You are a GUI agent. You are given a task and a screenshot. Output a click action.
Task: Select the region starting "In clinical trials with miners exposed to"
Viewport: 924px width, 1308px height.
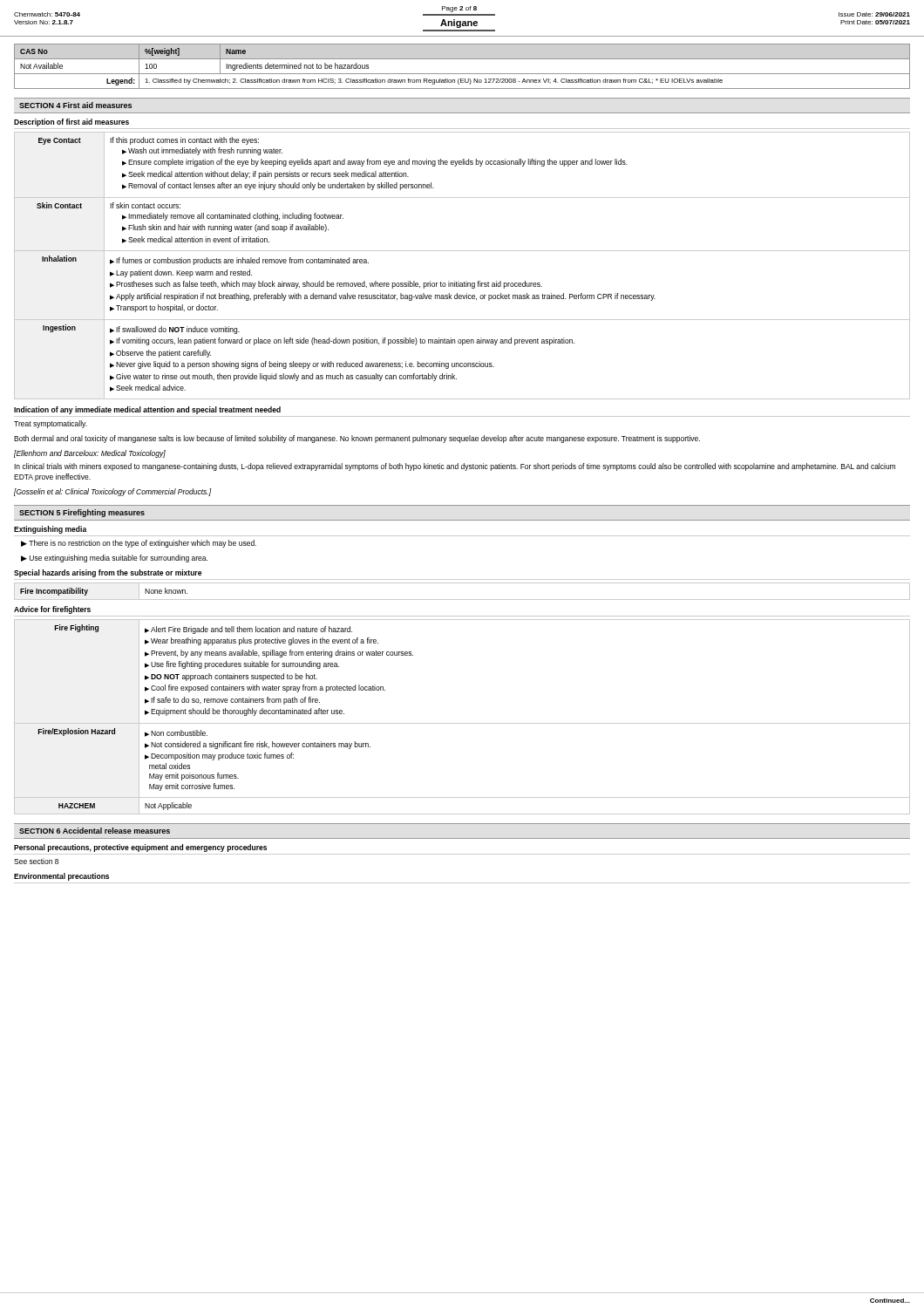(455, 472)
